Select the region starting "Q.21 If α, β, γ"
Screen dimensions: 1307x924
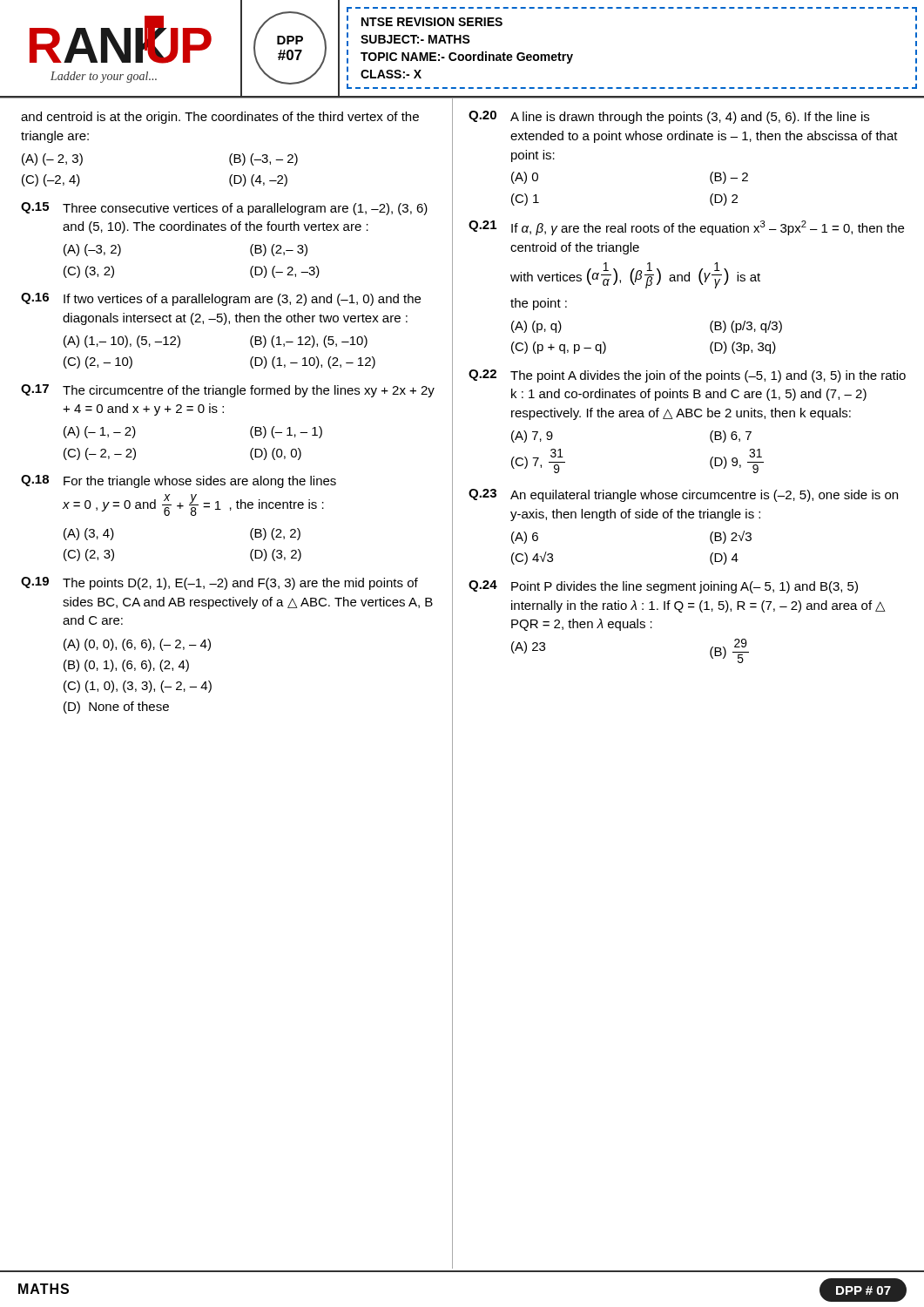[688, 287]
